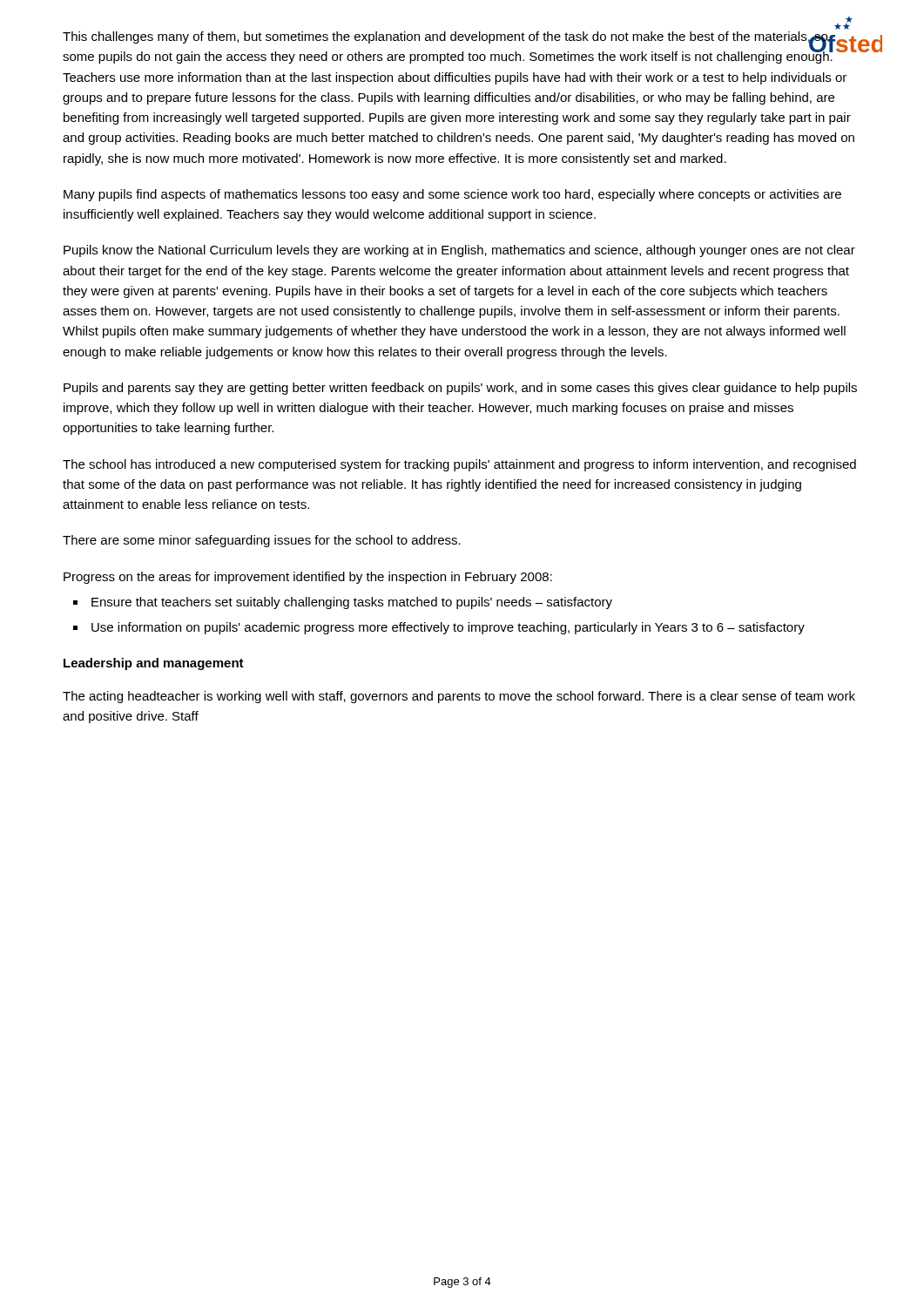Locate the text block that reads "The acting headteacher"
Screen dimensions: 1307x924
click(x=462, y=706)
